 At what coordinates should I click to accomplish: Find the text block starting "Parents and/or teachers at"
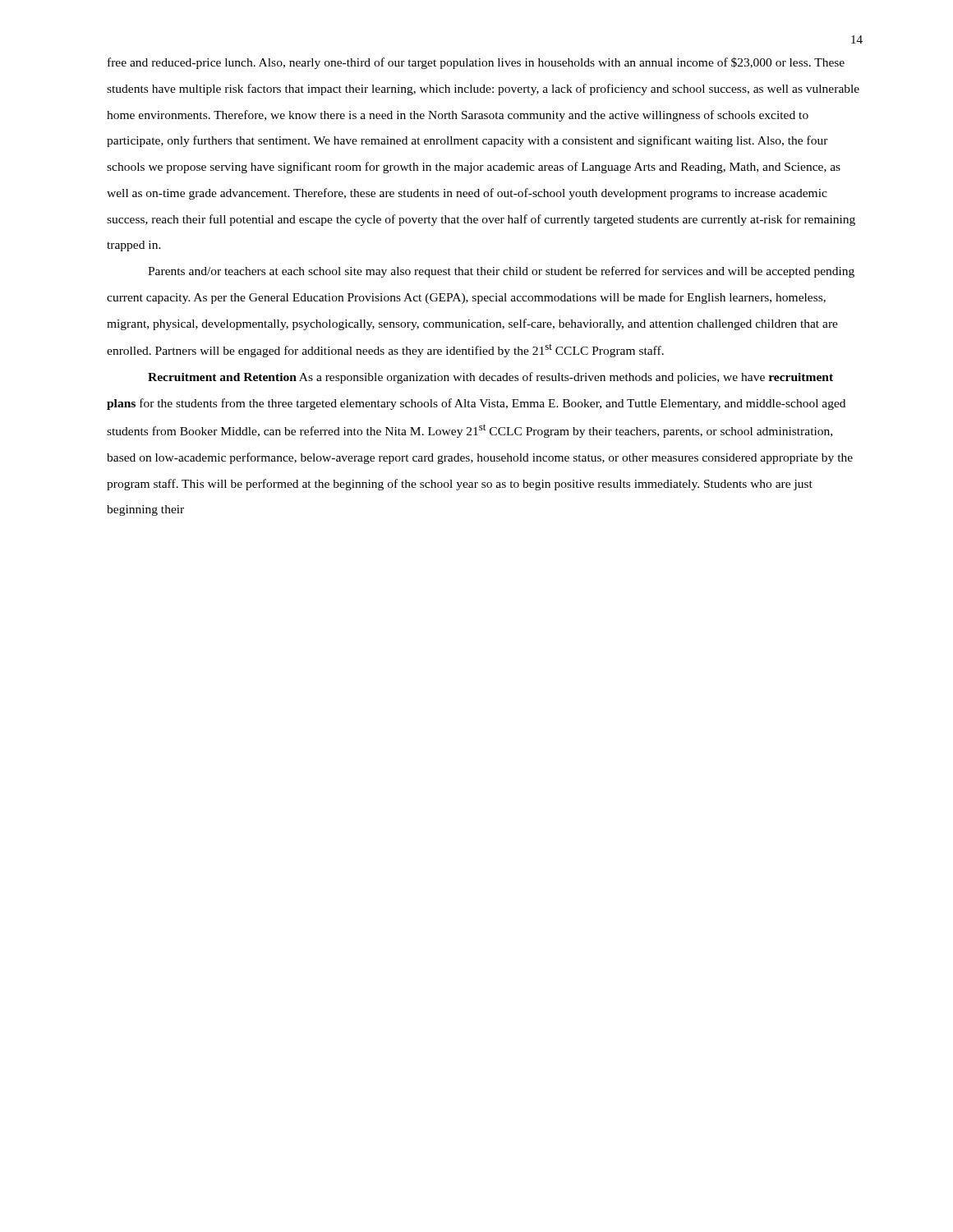click(481, 311)
